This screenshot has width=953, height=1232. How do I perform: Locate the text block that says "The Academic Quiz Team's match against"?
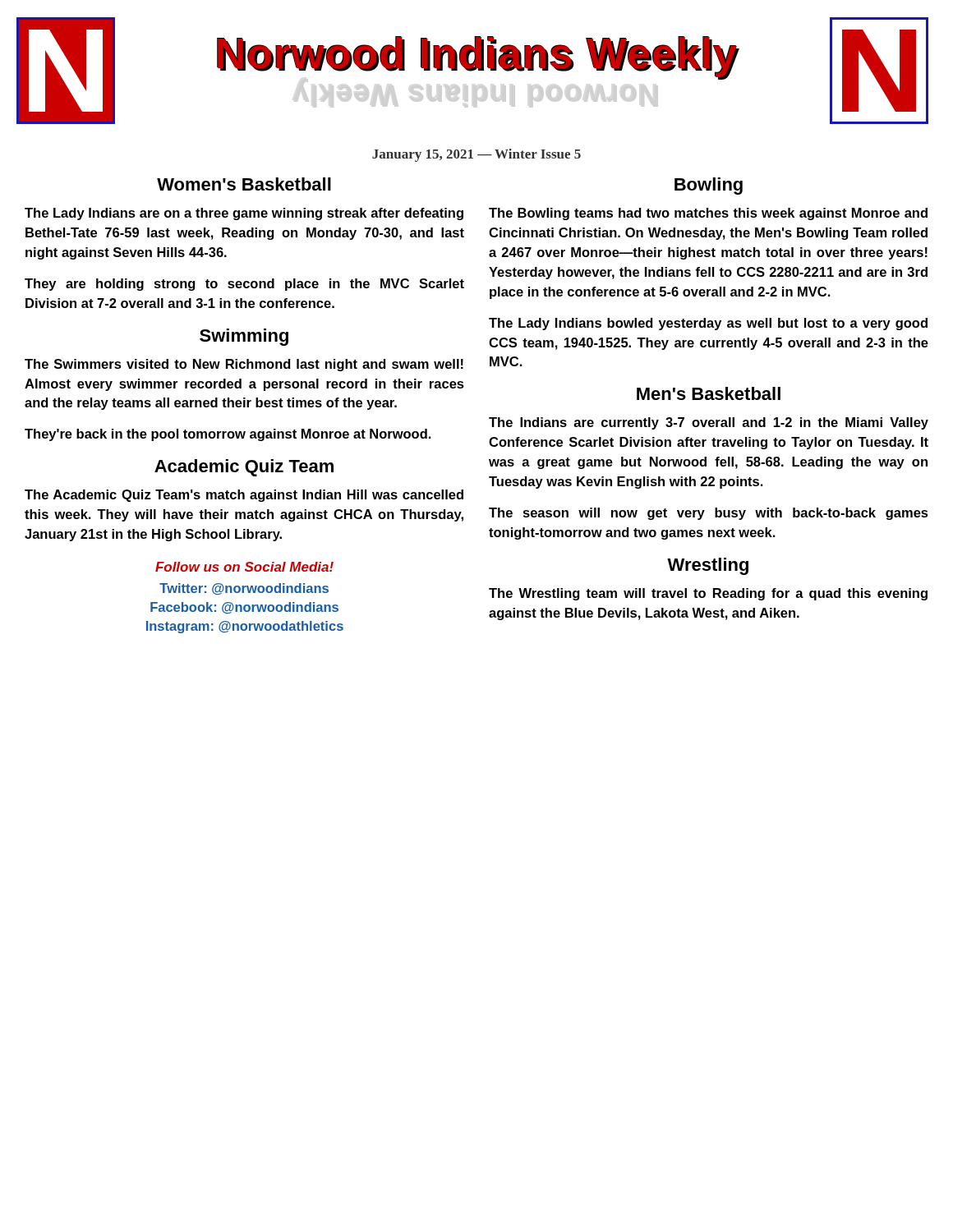pyautogui.click(x=244, y=514)
